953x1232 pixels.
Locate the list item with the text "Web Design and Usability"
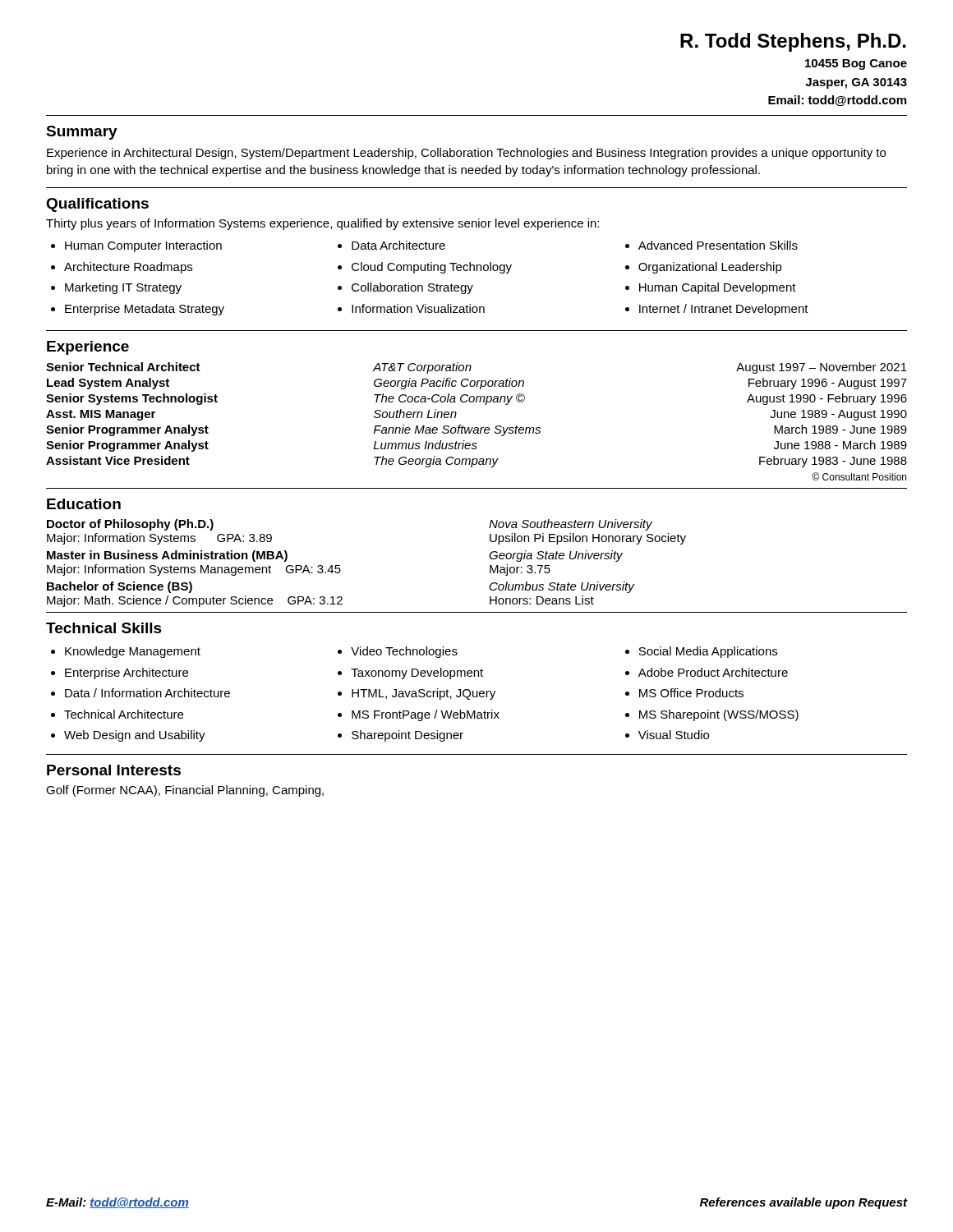click(x=135, y=735)
